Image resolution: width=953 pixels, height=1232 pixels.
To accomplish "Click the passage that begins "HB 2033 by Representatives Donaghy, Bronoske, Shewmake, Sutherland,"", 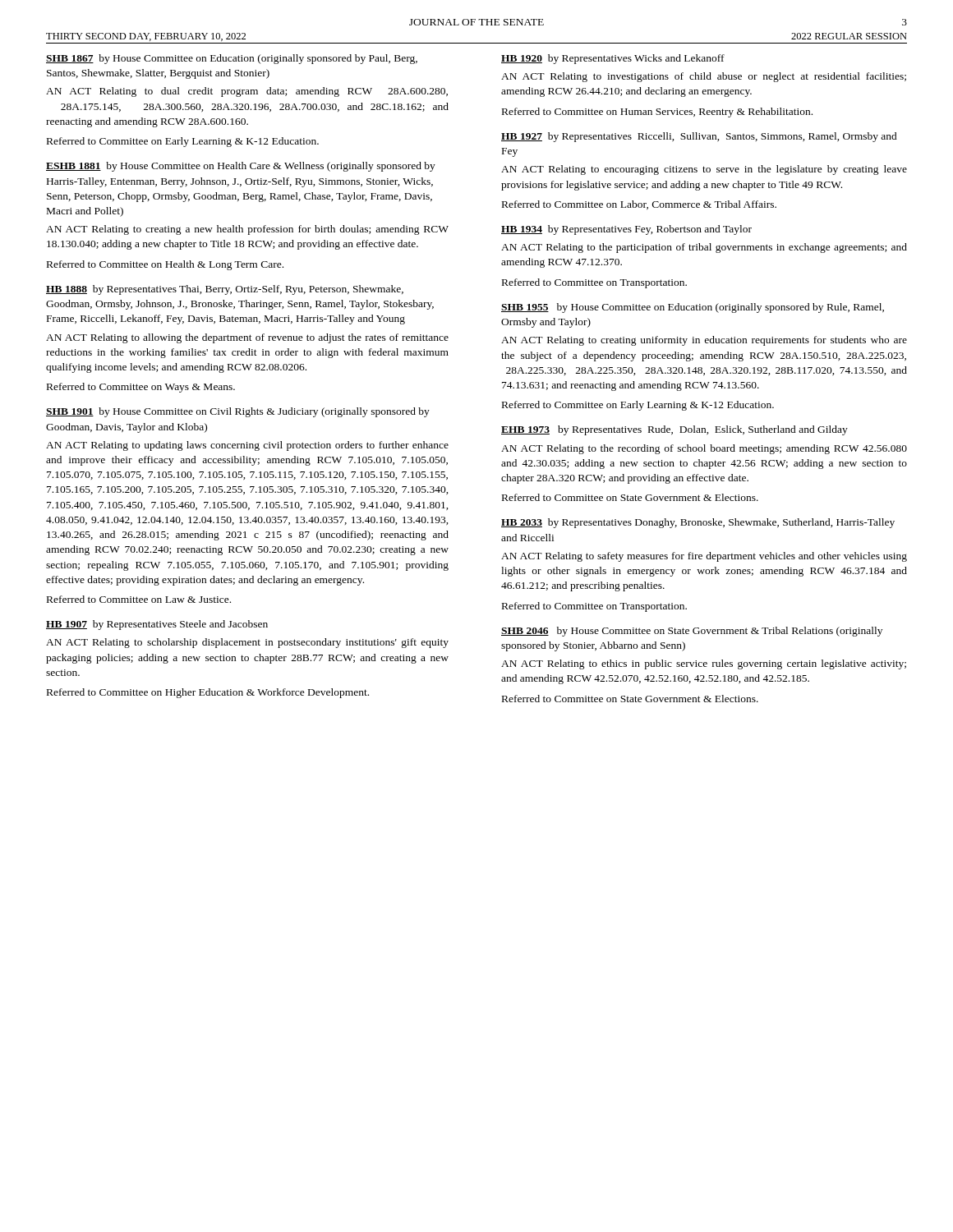I will pyautogui.click(x=704, y=564).
